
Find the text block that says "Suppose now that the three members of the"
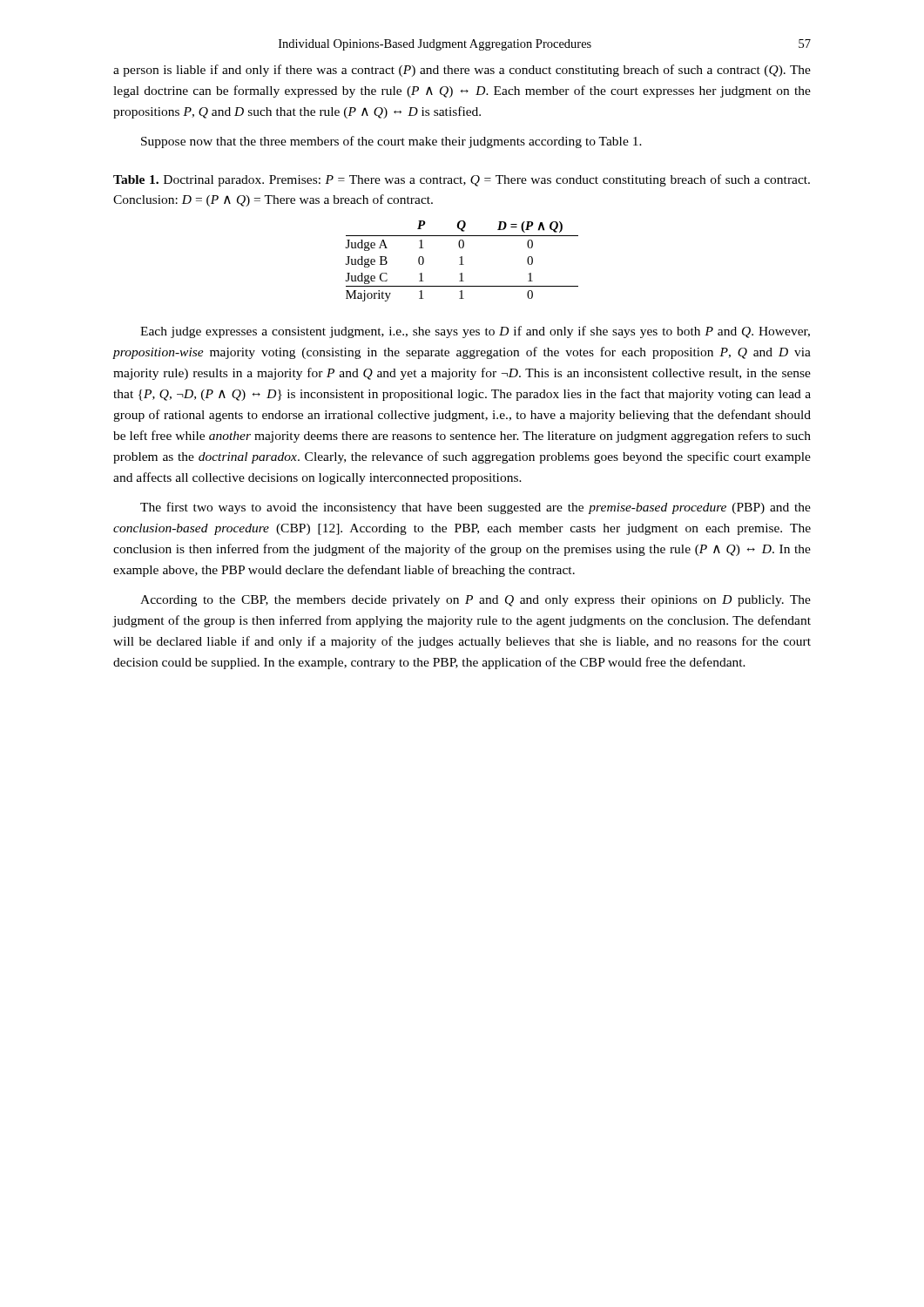point(462,141)
